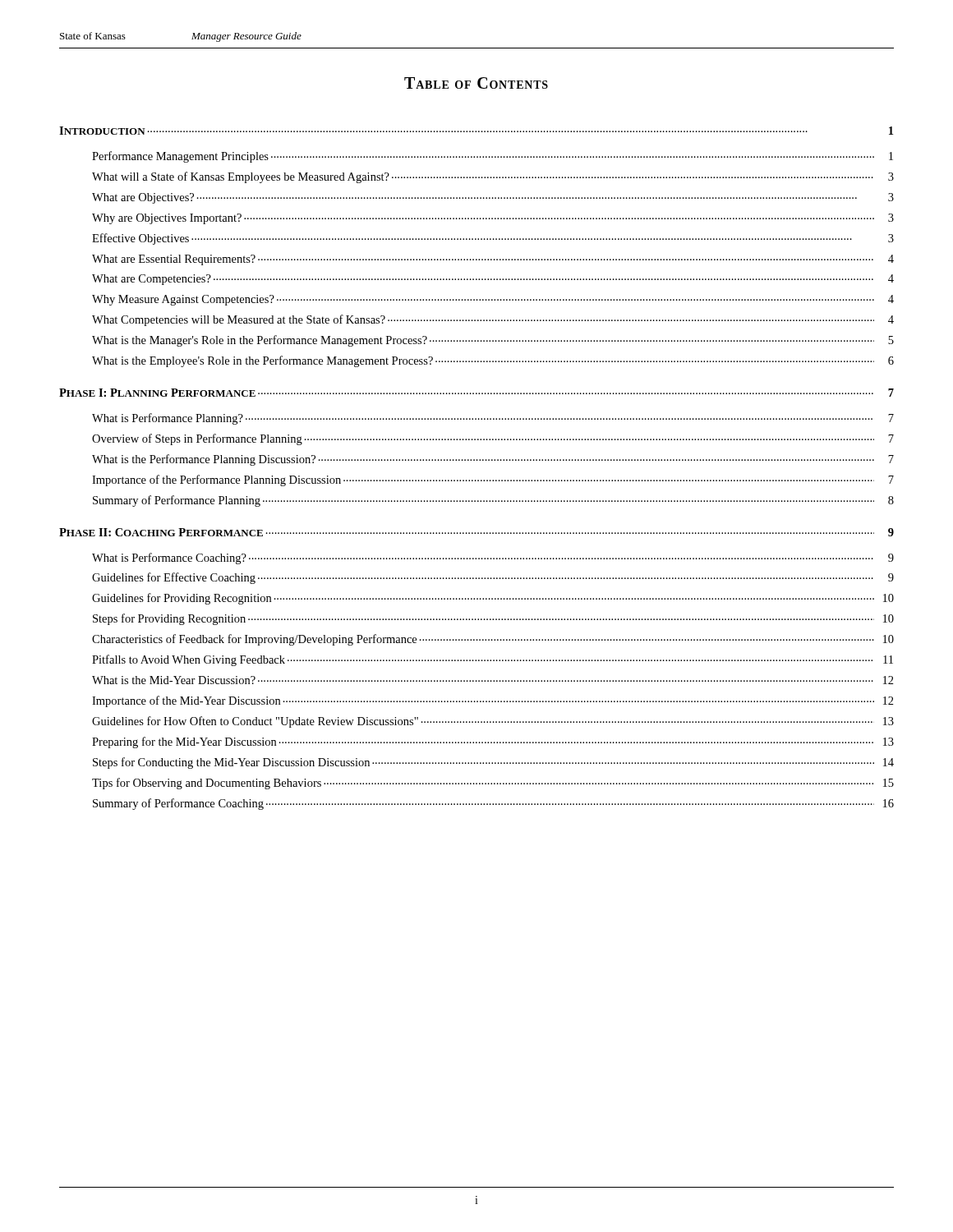Where is the passage that starts "What is the Mid-Year Discussion?"?
This screenshot has height=1232, width=953.
(x=493, y=681)
